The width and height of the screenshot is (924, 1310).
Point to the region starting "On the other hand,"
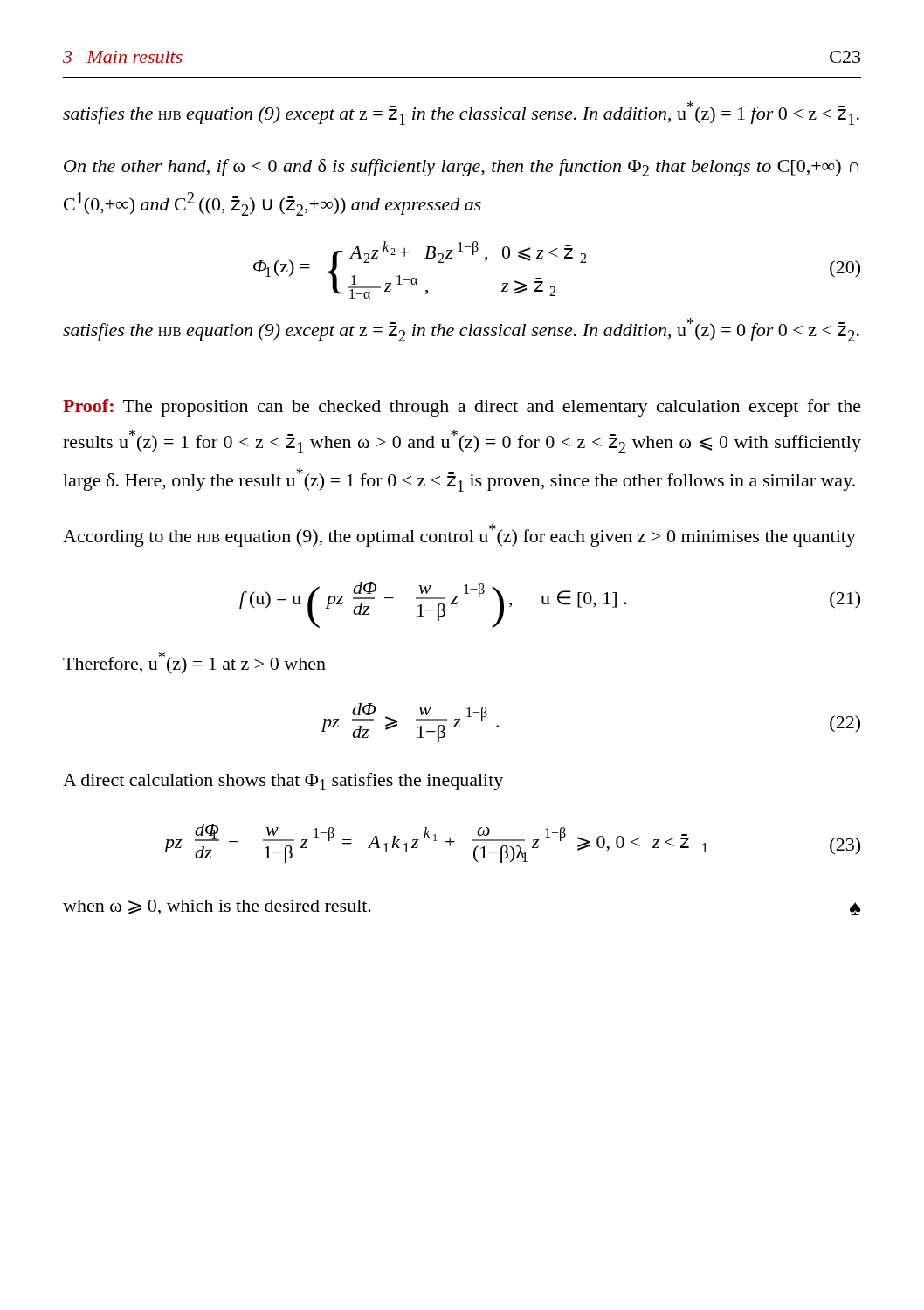[x=462, y=187]
